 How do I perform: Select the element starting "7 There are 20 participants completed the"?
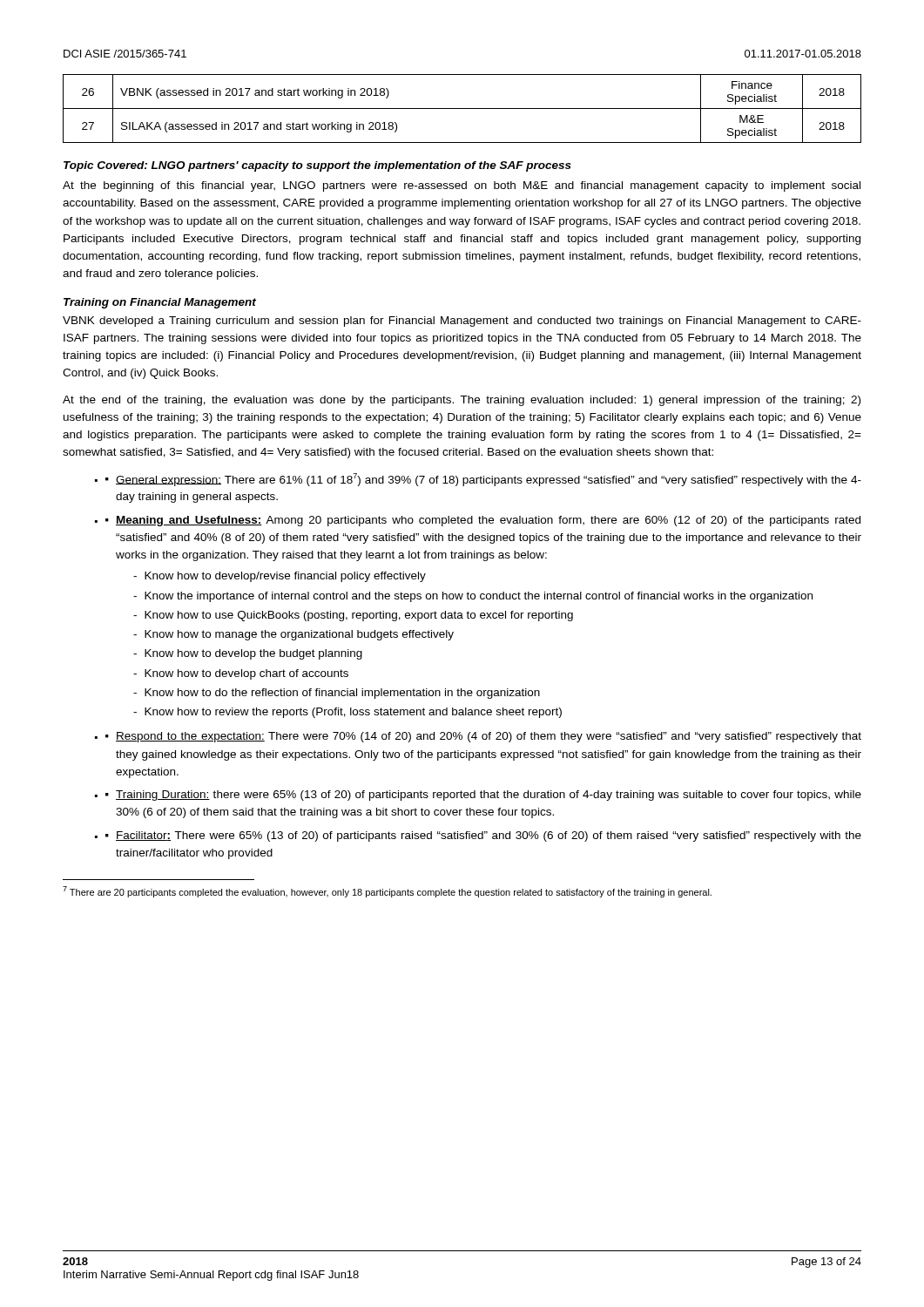pos(388,891)
